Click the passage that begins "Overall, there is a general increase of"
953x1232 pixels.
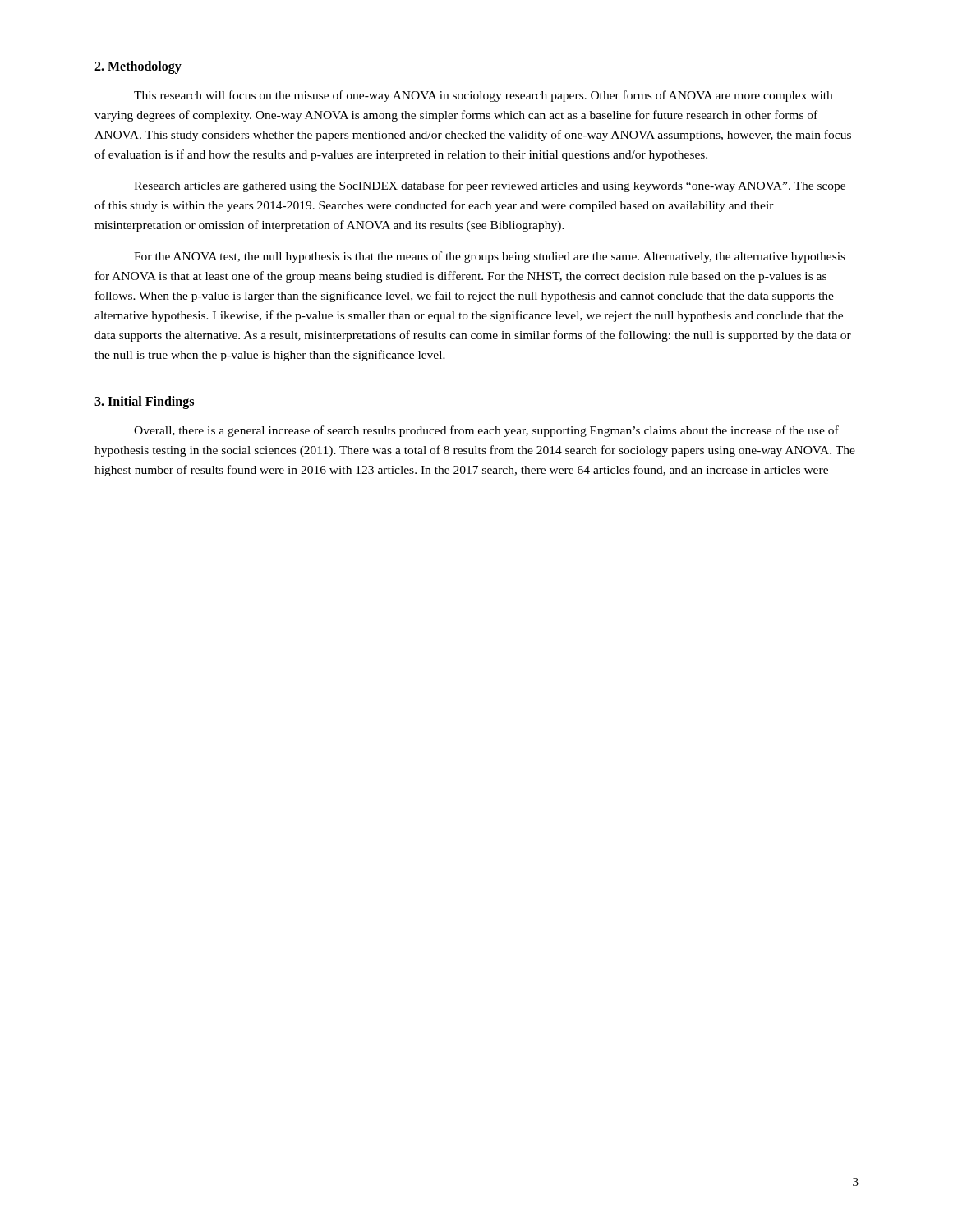point(476,450)
